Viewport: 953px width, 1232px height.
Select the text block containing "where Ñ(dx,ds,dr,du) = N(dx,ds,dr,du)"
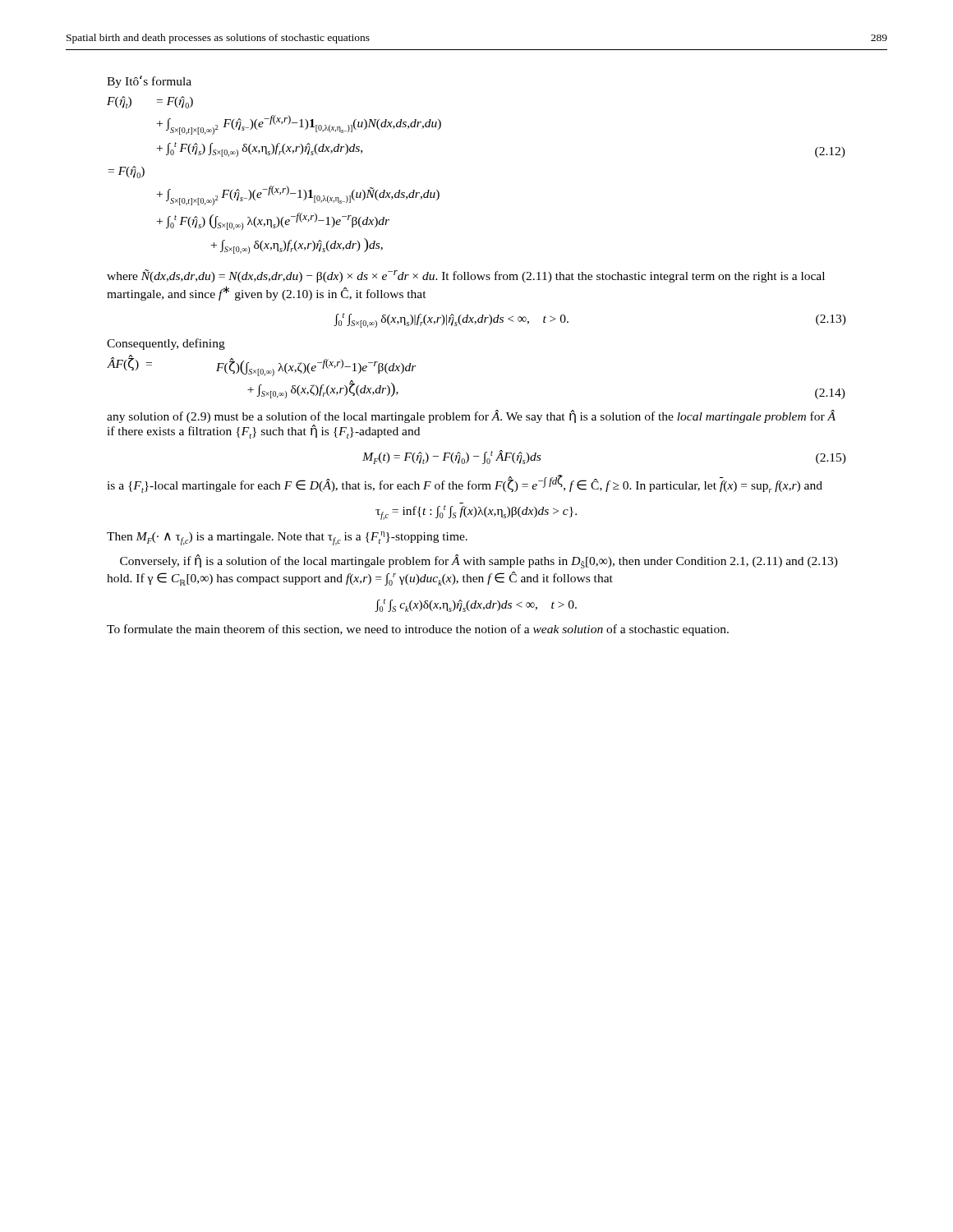(466, 283)
